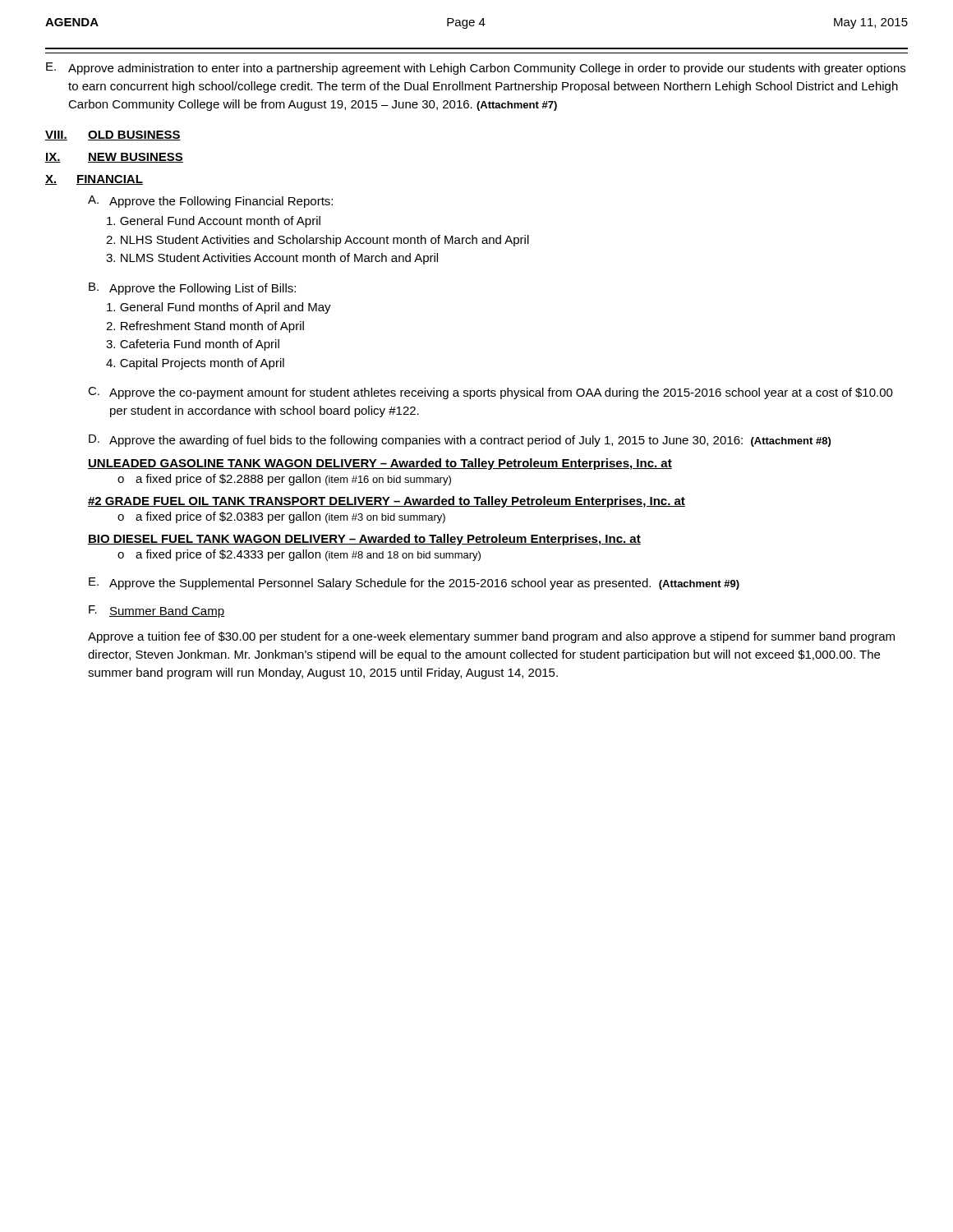
Task: Select the passage starting "VIII. OLD BUSINESS"
Action: (x=113, y=135)
